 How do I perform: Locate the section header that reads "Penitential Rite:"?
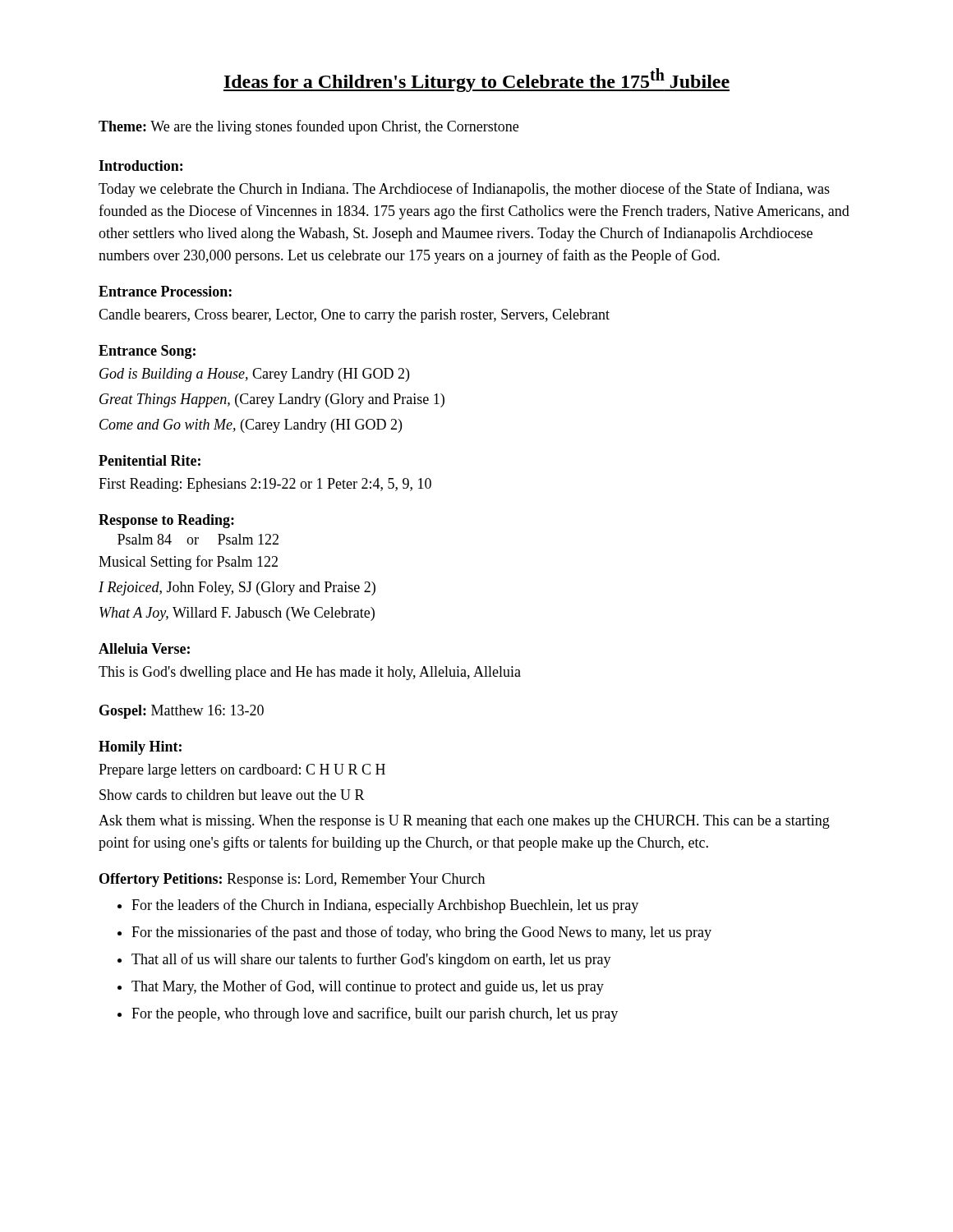tap(150, 461)
